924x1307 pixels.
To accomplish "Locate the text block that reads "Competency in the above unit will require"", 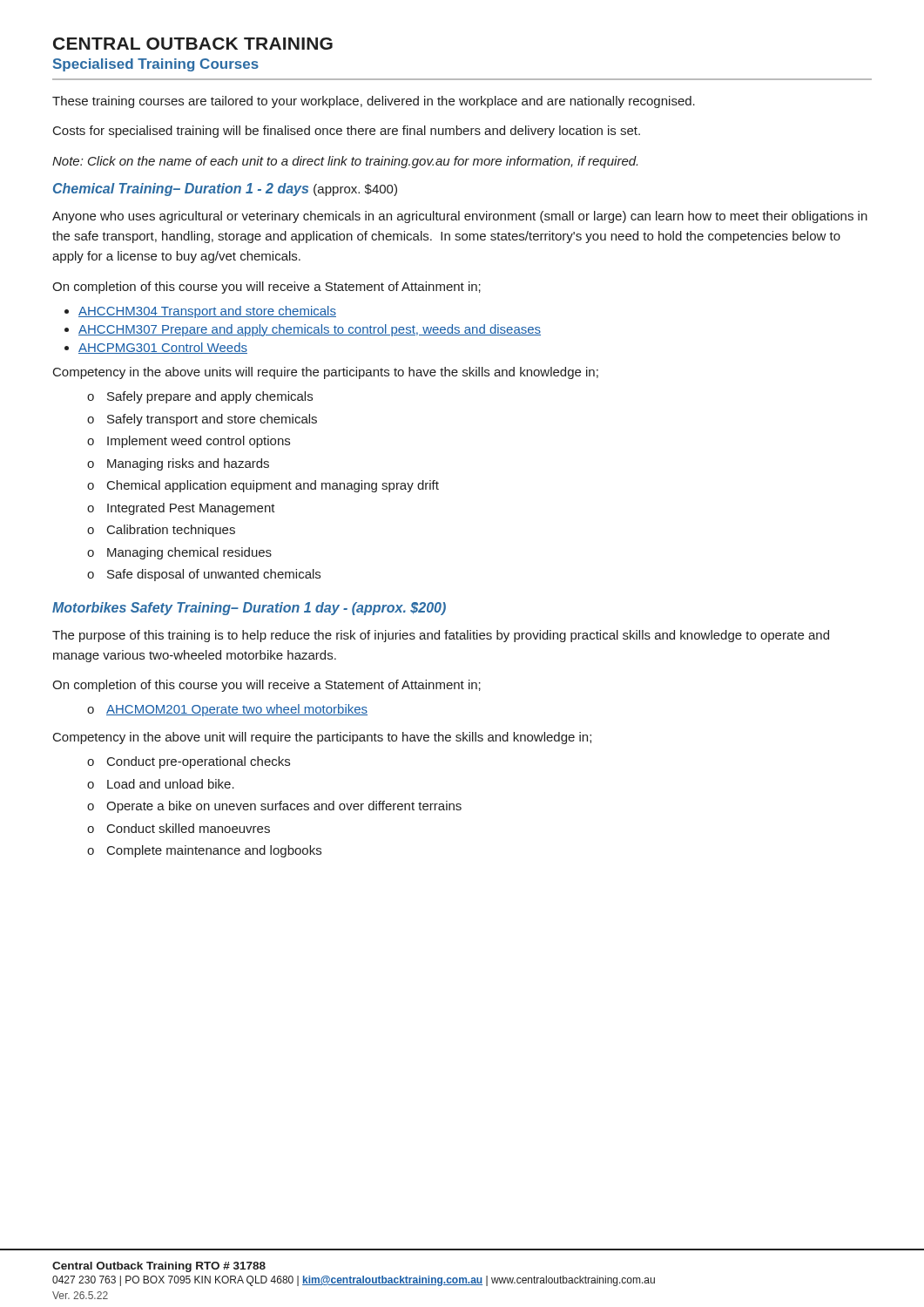I will (322, 736).
